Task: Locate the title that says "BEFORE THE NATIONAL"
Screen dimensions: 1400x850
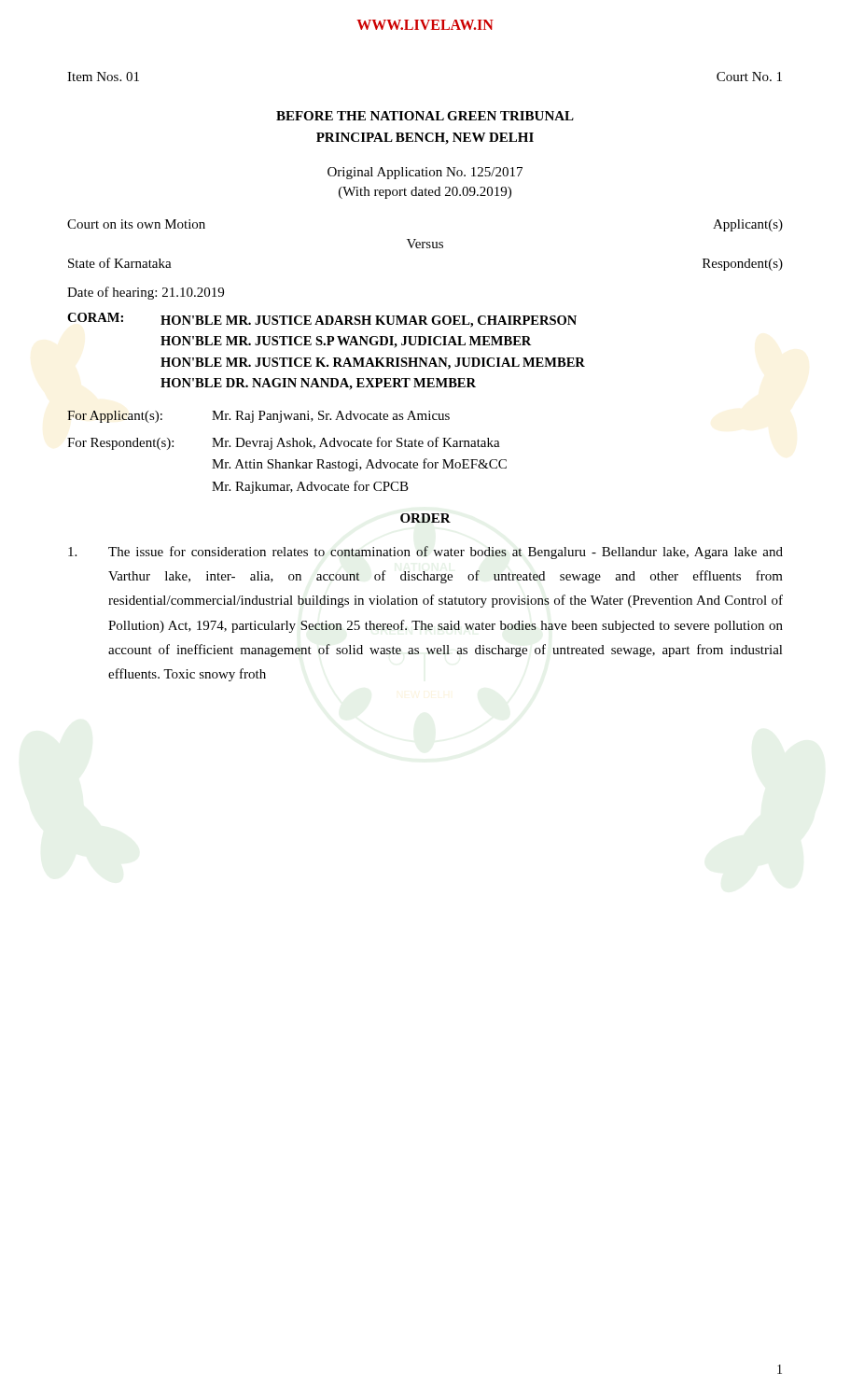Action: pyautogui.click(x=425, y=126)
